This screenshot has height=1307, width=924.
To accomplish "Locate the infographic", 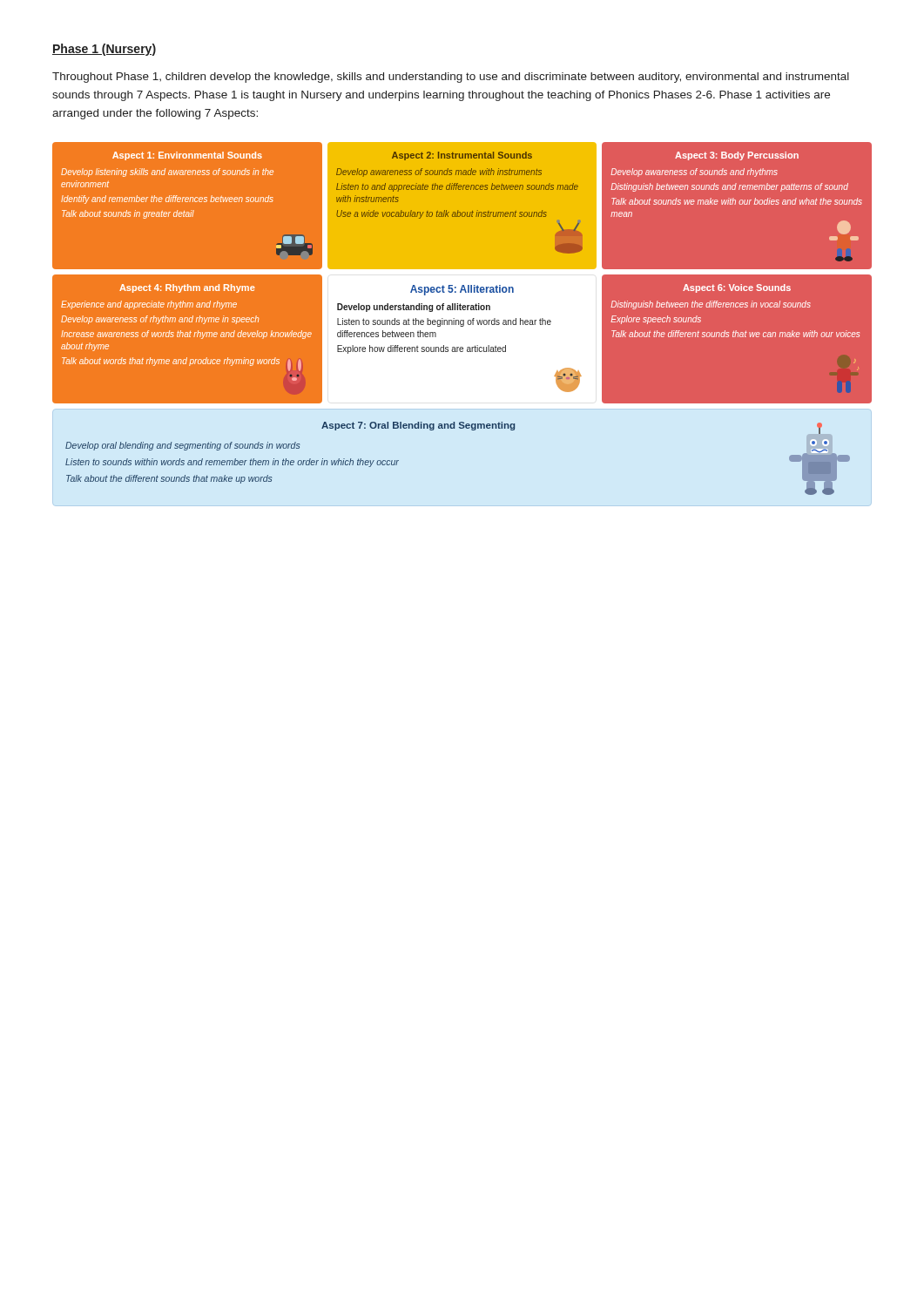I will coord(462,324).
